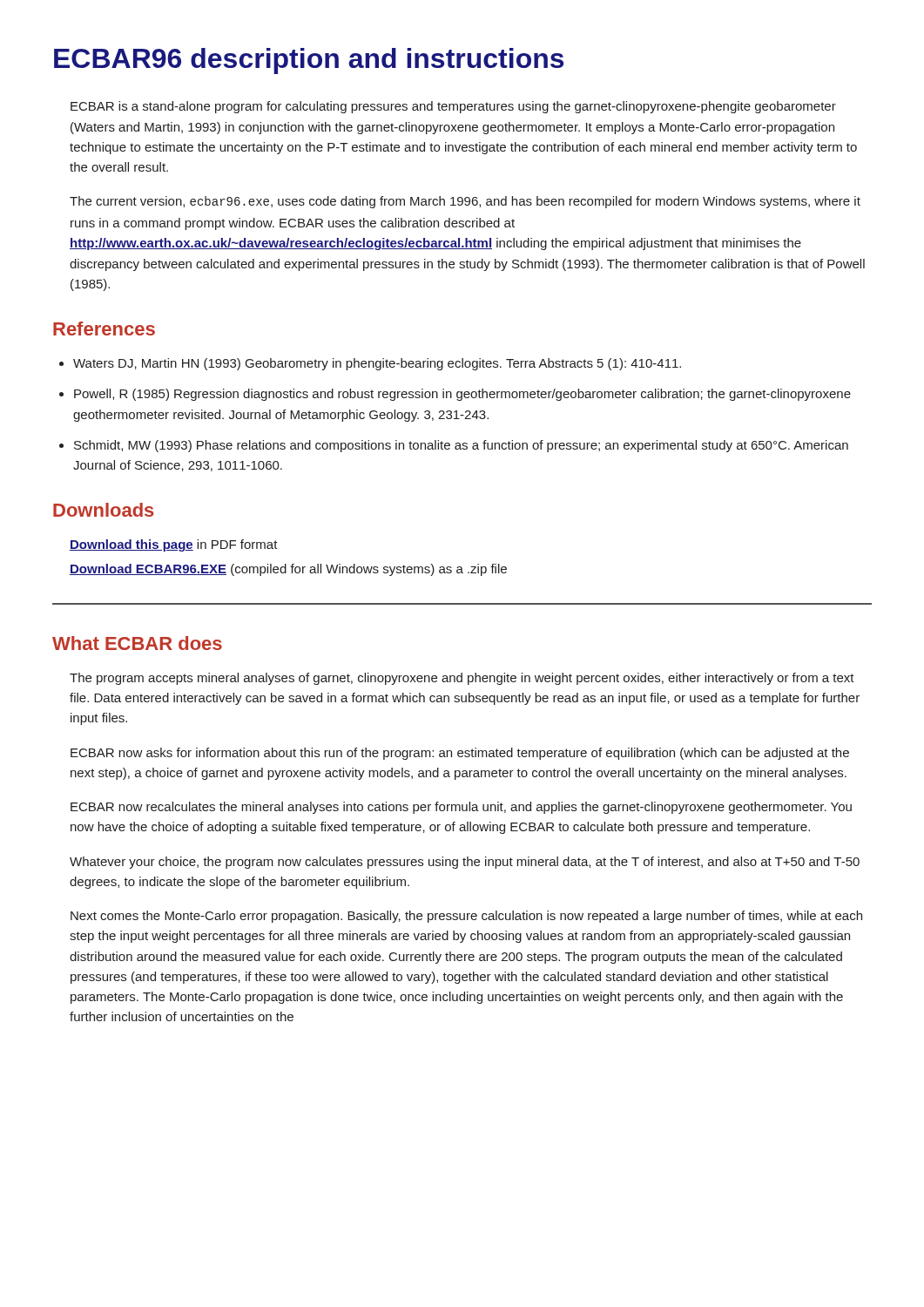Where is the passage that starts "Whatever your choice, the"?

point(465,871)
